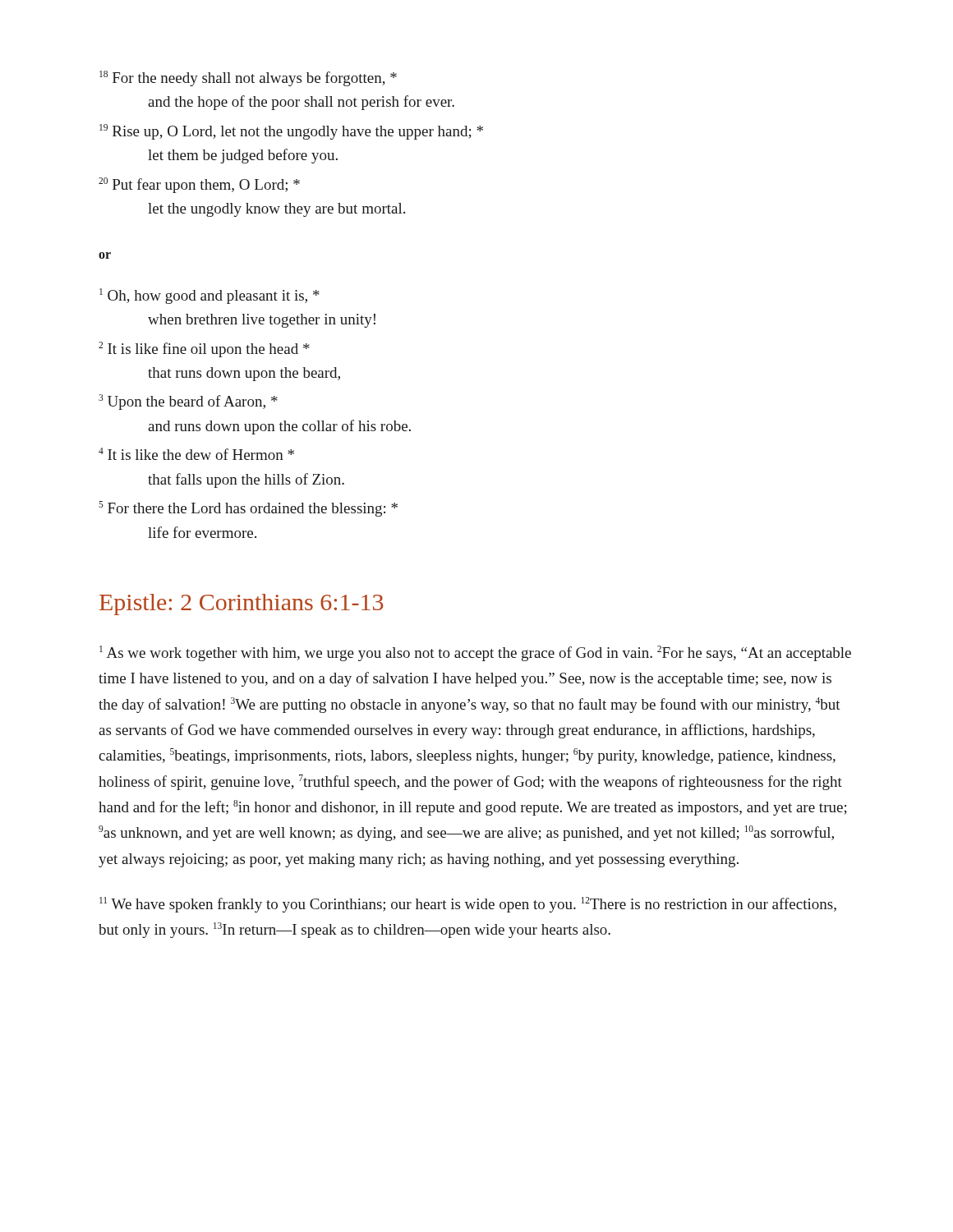Locate the list item with the text "20 Put fear upon them, O Lord; *"
953x1232 pixels.
(x=199, y=185)
